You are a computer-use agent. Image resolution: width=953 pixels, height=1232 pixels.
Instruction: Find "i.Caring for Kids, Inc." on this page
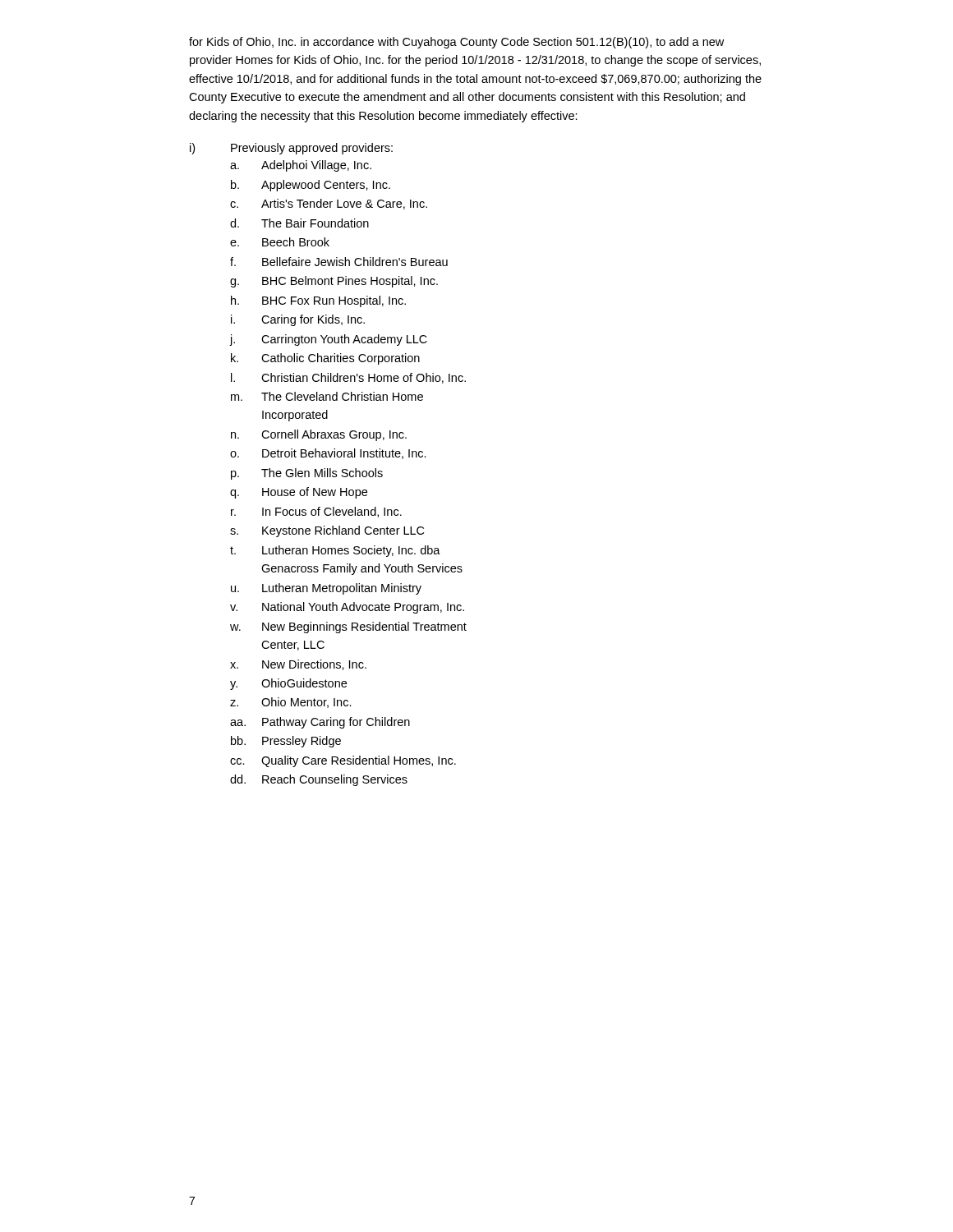click(298, 320)
